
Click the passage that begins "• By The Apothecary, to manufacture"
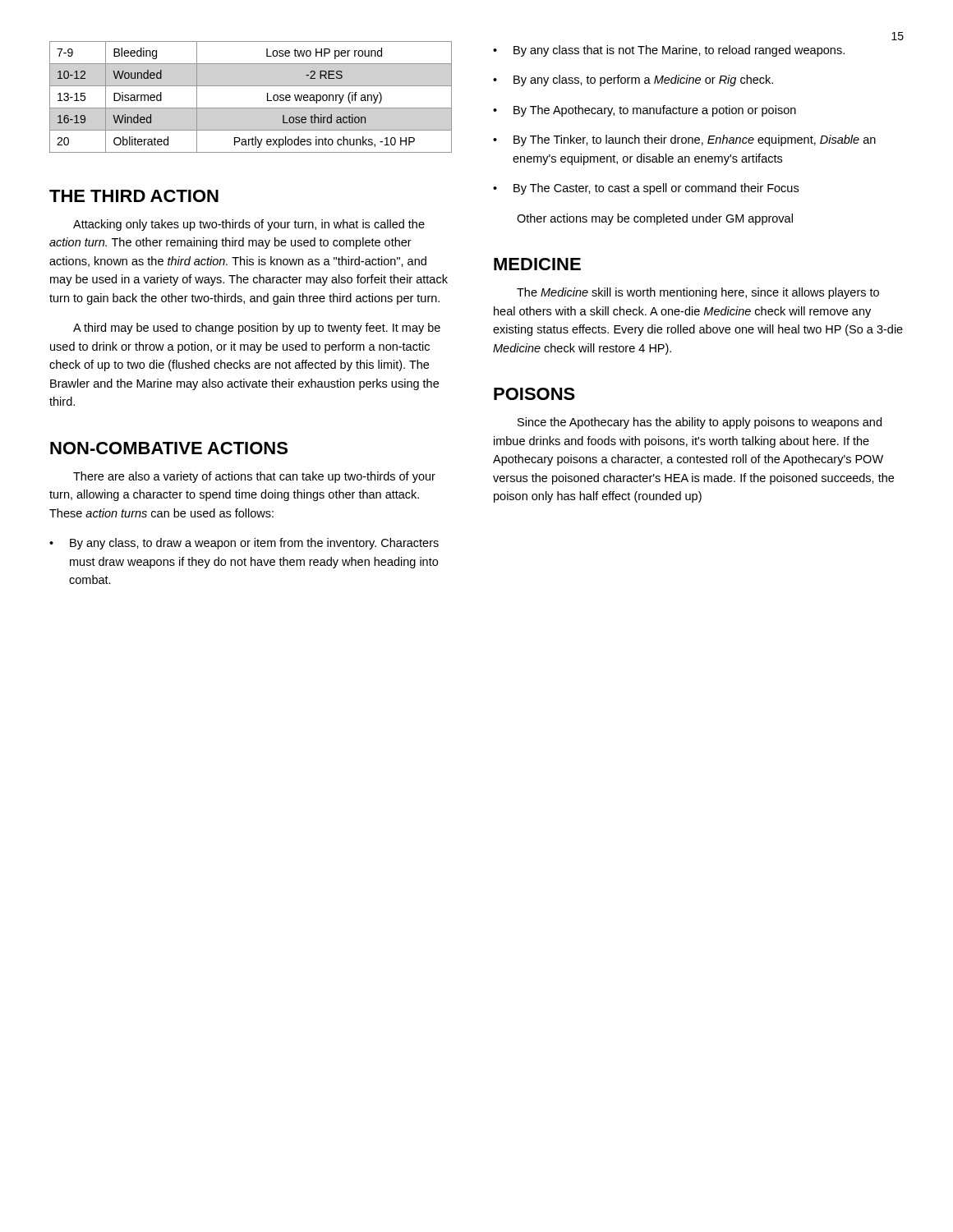[x=698, y=110]
